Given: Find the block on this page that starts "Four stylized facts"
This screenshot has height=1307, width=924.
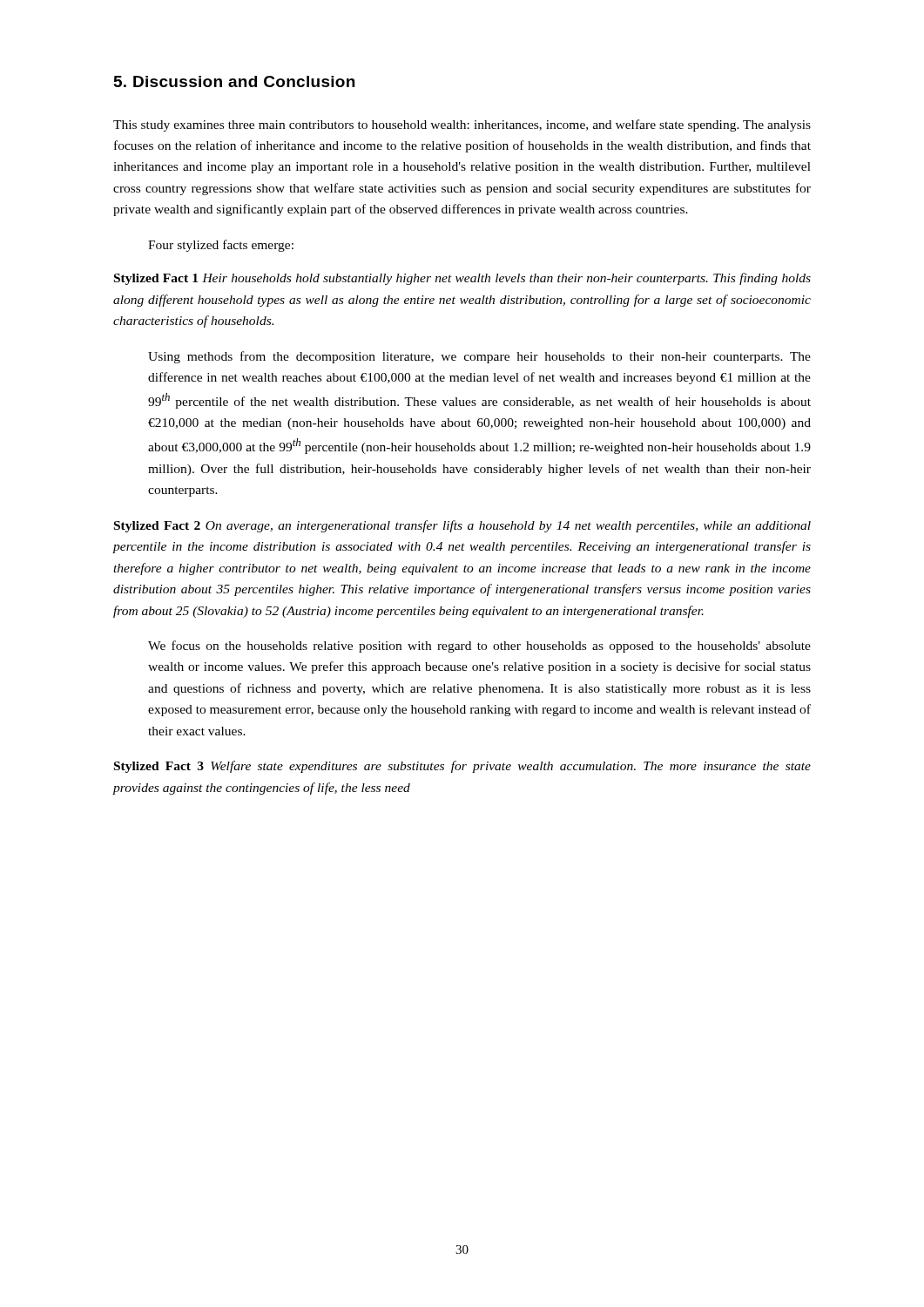Looking at the screenshot, I should 221,244.
